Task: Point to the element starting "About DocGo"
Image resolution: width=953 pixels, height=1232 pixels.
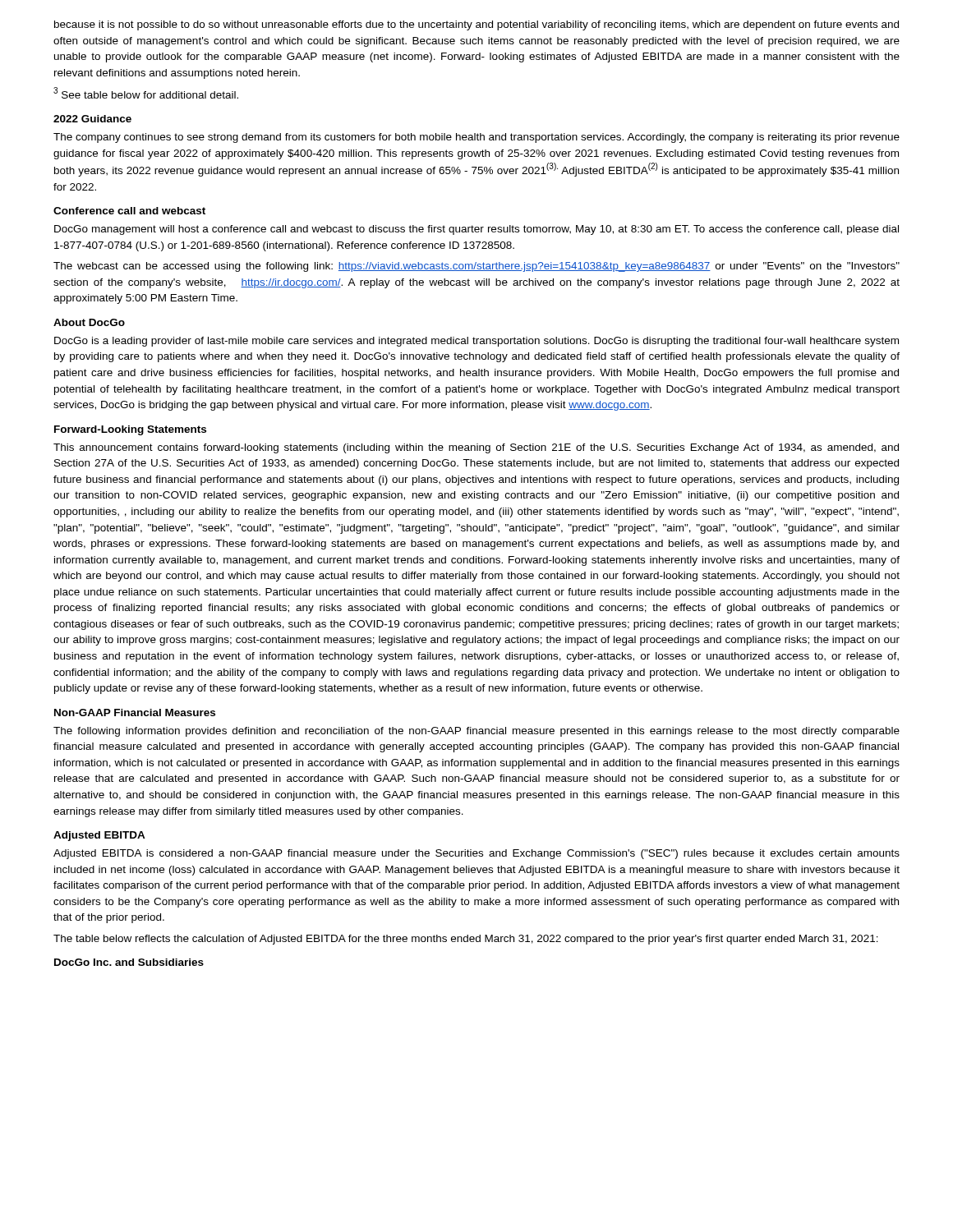Action: [89, 322]
